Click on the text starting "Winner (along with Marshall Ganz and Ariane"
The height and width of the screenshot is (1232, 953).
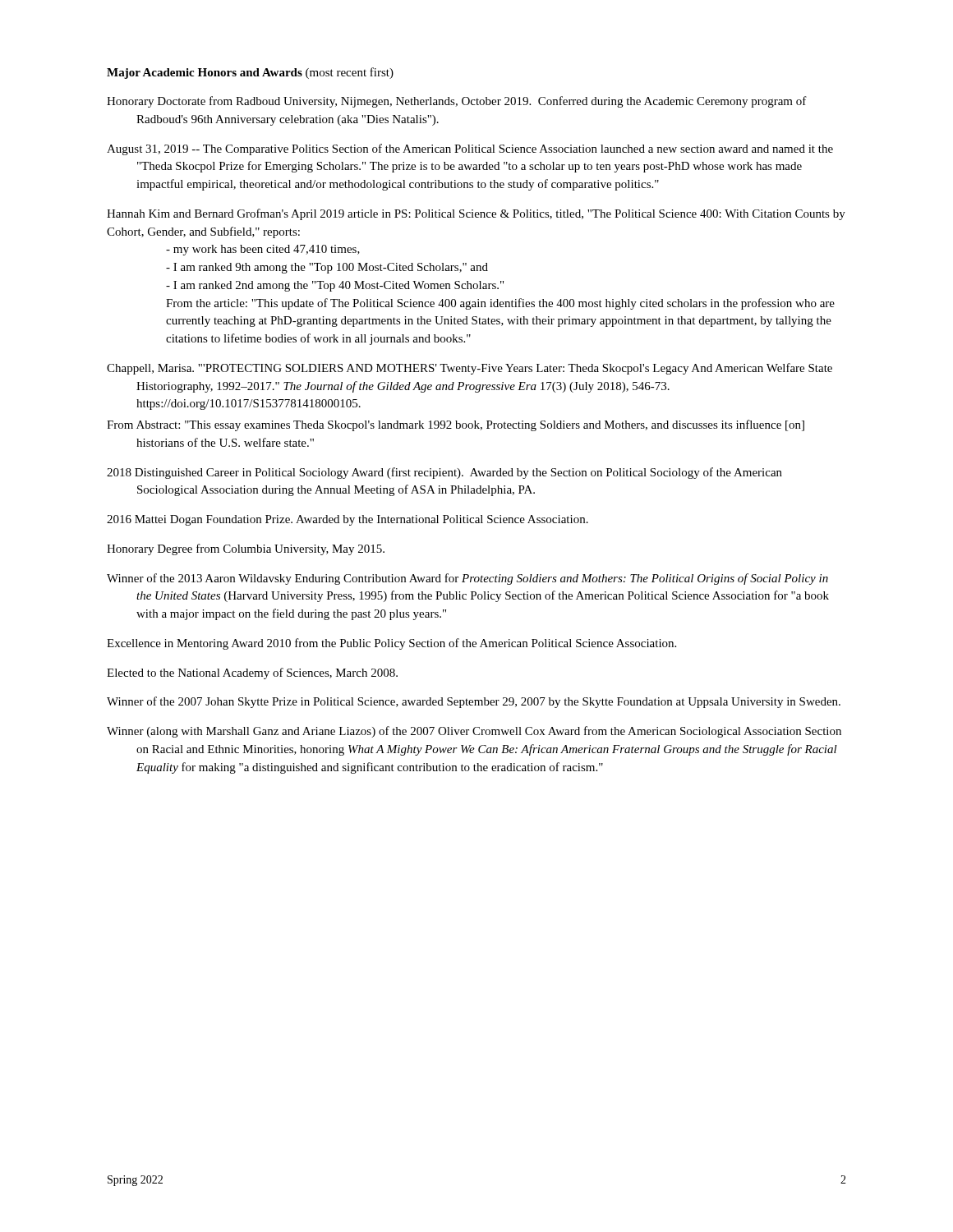474,749
